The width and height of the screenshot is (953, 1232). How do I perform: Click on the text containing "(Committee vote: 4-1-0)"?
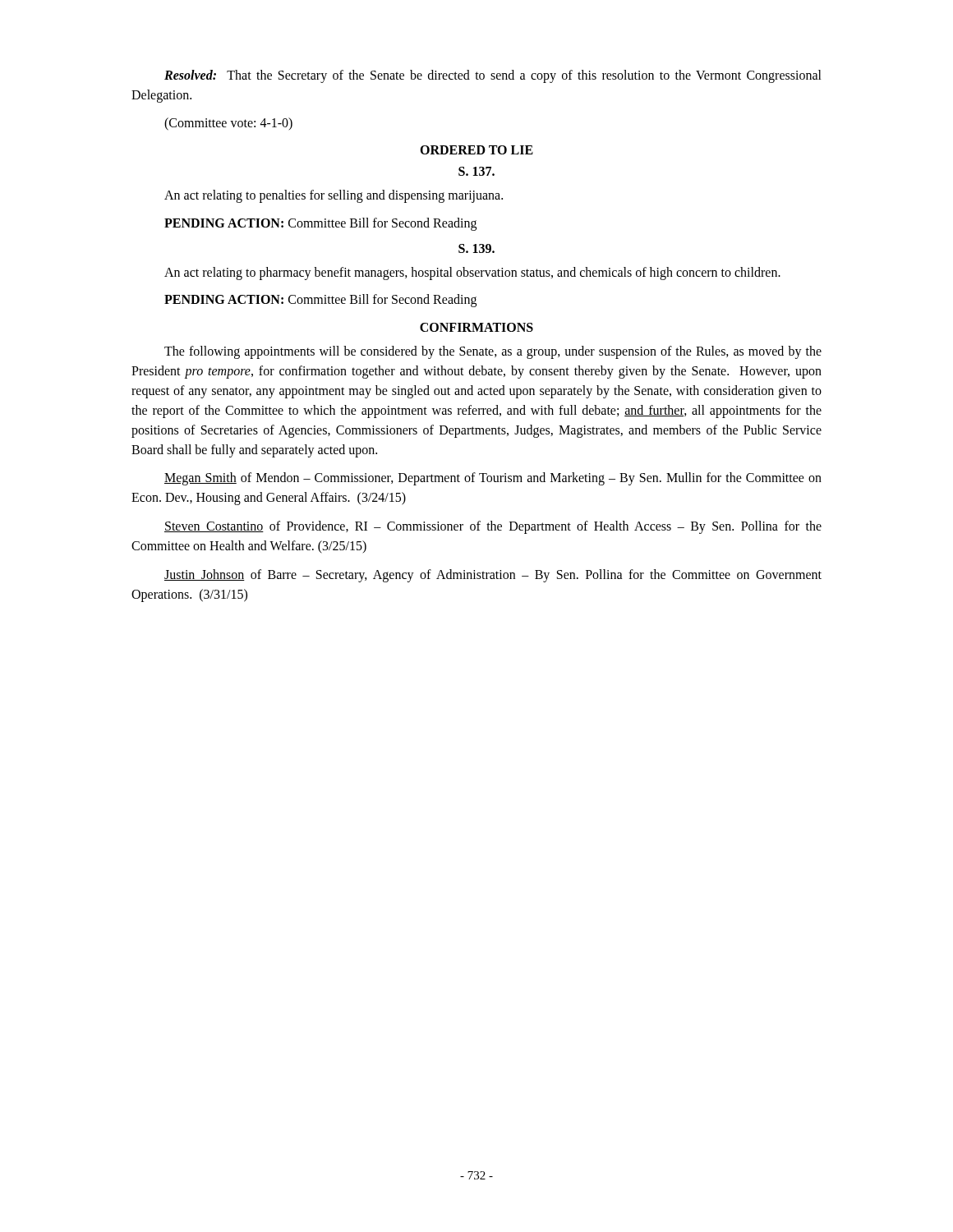(x=229, y=122)
